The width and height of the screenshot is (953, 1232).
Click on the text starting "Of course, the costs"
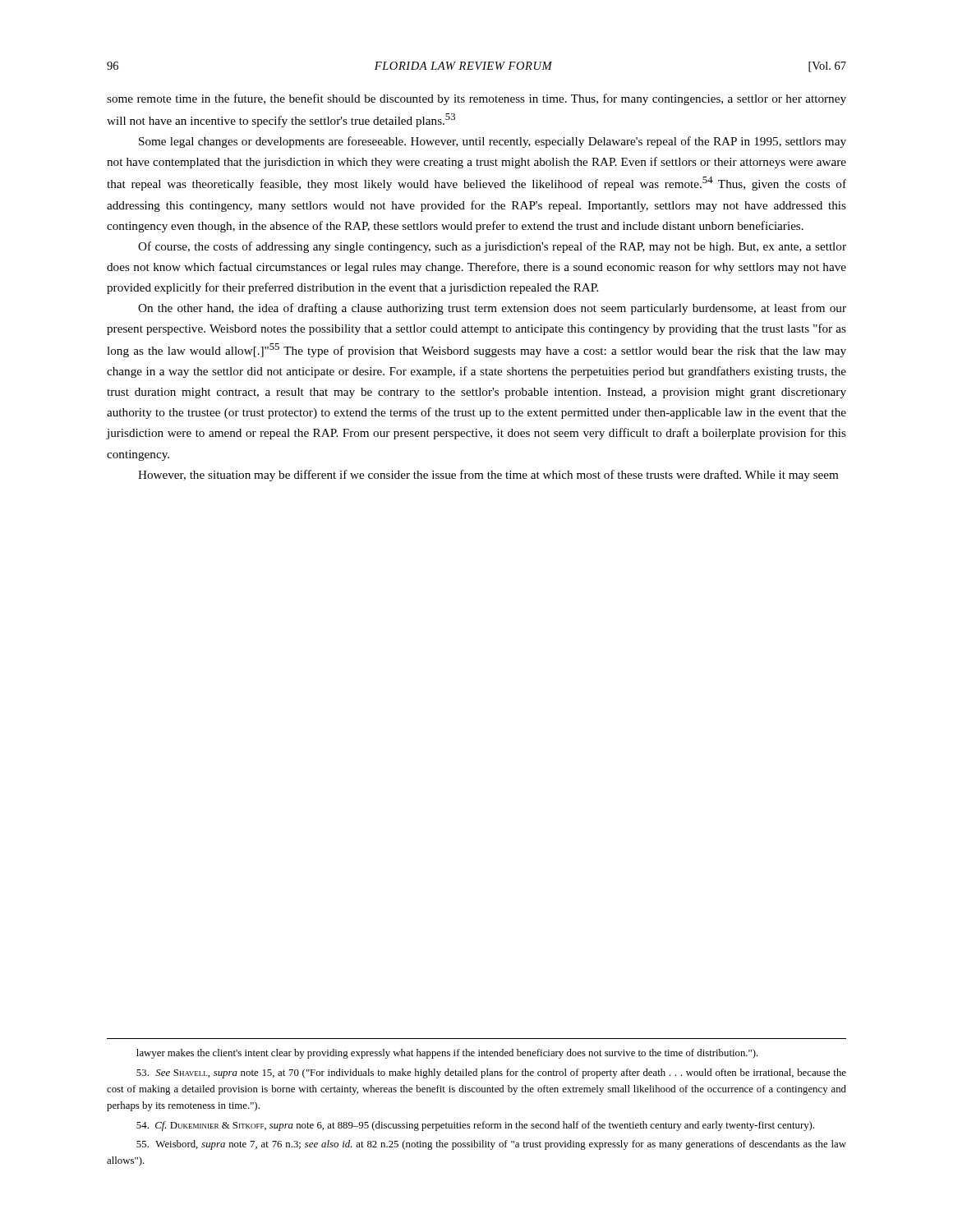coord(476,266)
